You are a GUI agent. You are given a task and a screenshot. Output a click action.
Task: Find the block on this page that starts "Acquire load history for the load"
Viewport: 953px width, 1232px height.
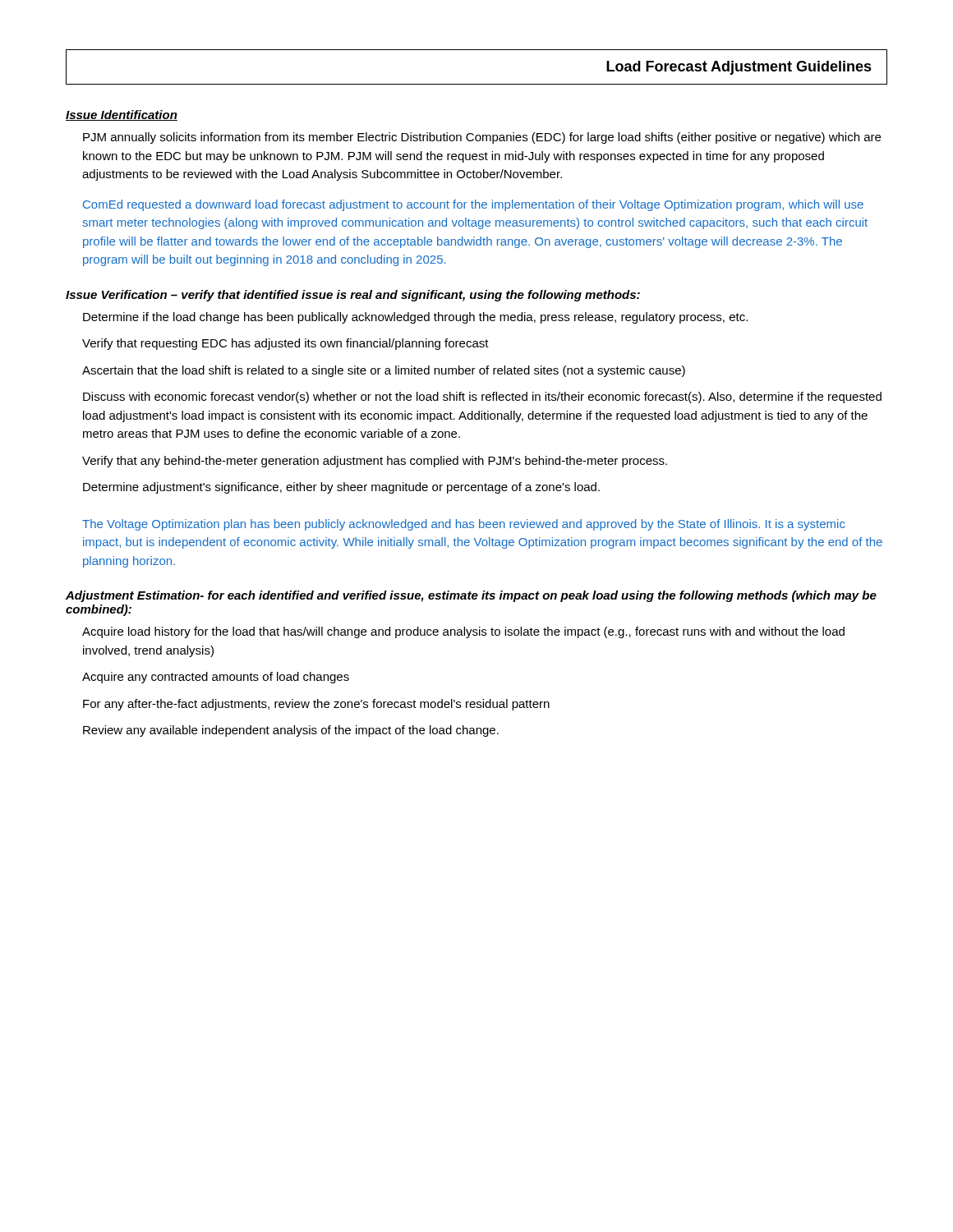[x=464, y=640]
